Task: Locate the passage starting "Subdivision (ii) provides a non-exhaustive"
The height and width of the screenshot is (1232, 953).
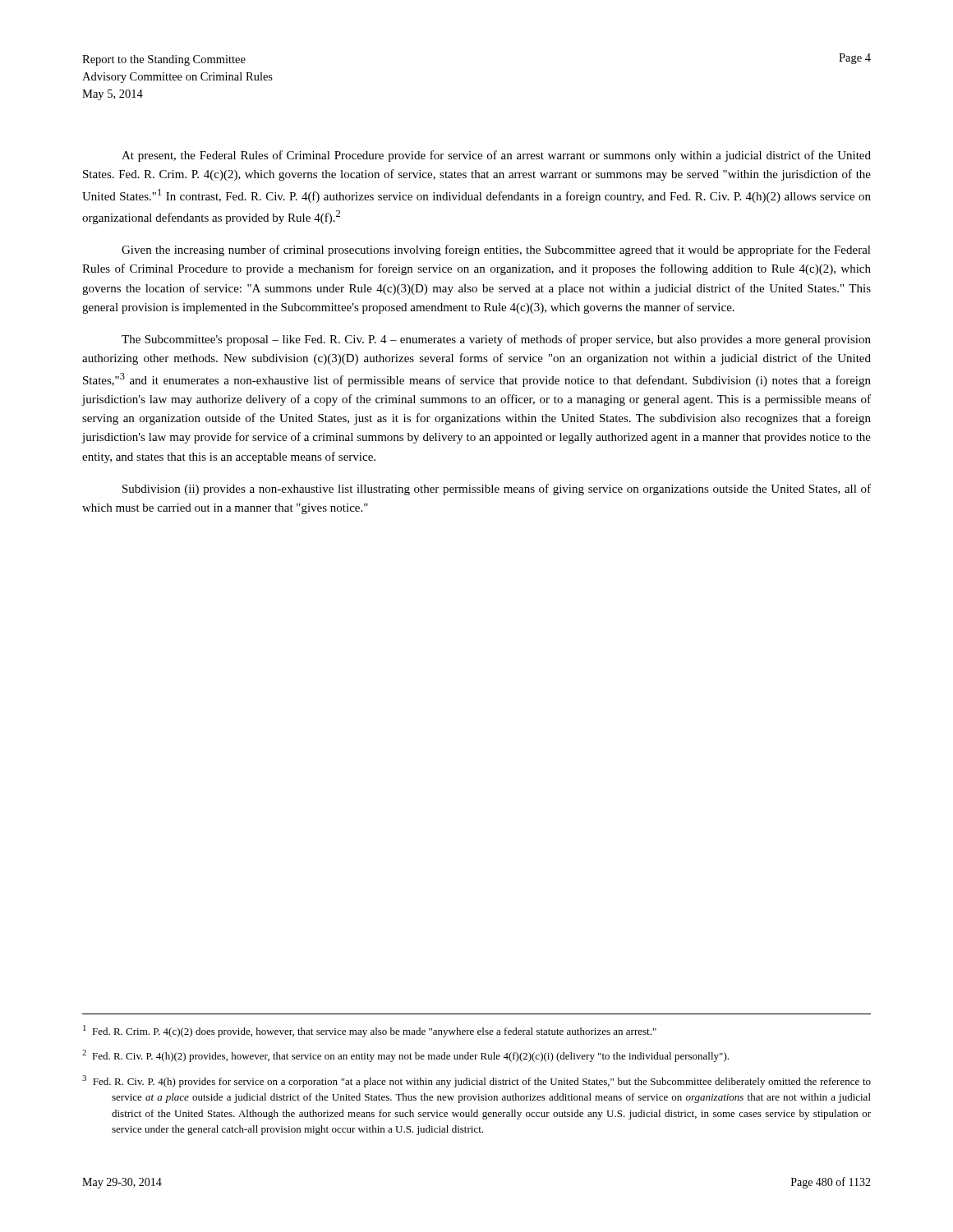Action: click(x=476, y=498)
